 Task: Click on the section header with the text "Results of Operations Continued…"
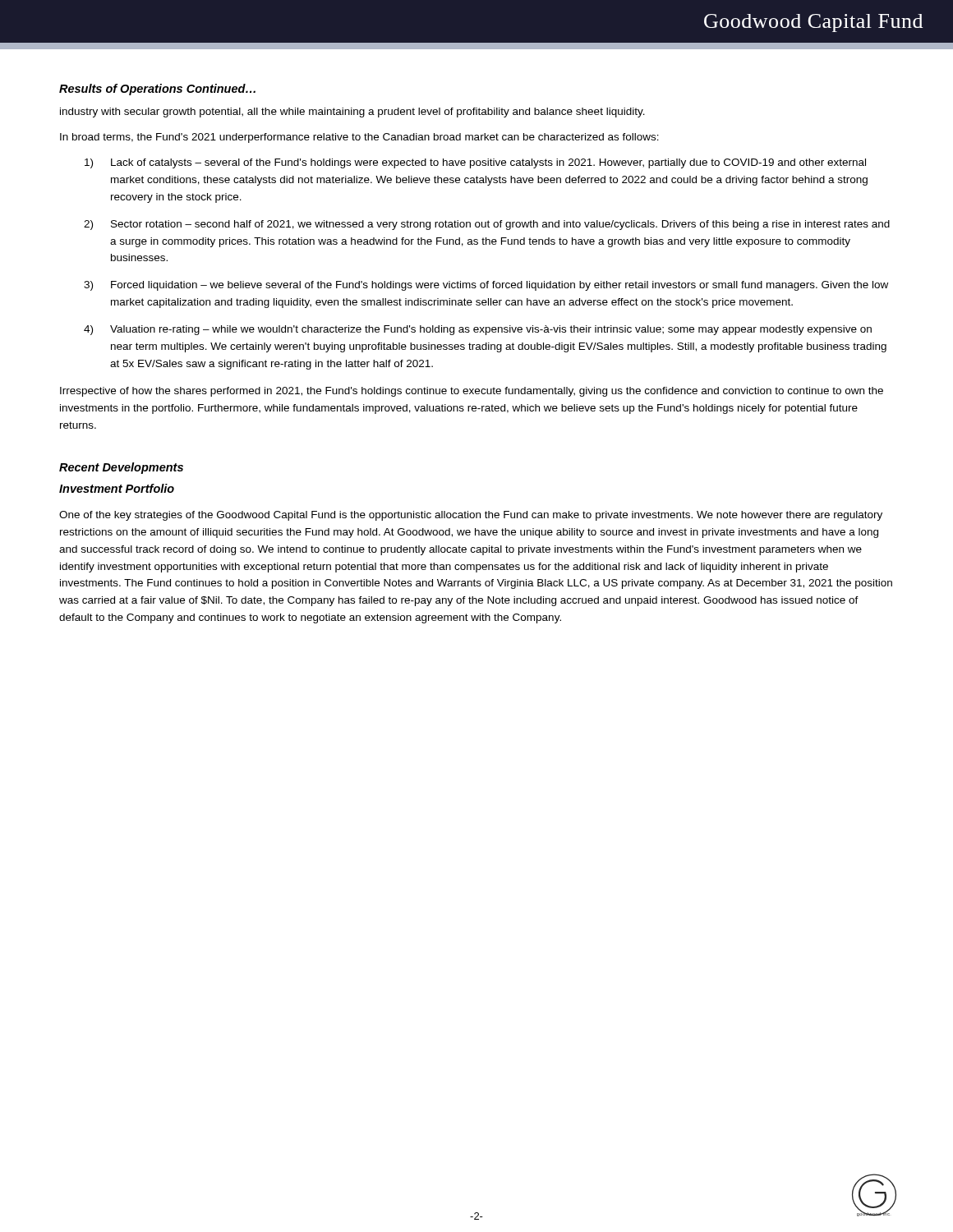[x=158, y=89]
